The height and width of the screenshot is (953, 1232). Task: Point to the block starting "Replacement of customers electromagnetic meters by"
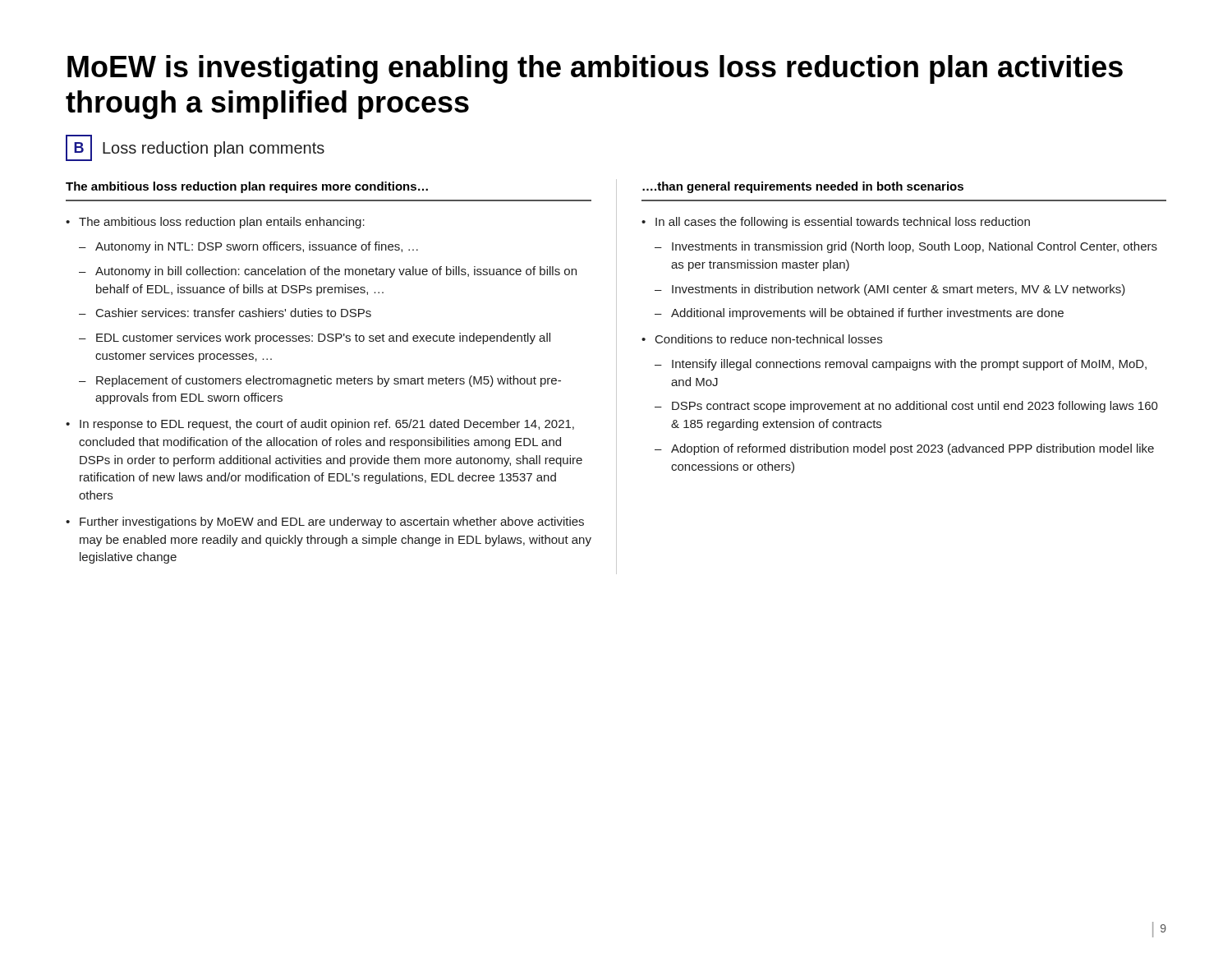click(328, 389)
